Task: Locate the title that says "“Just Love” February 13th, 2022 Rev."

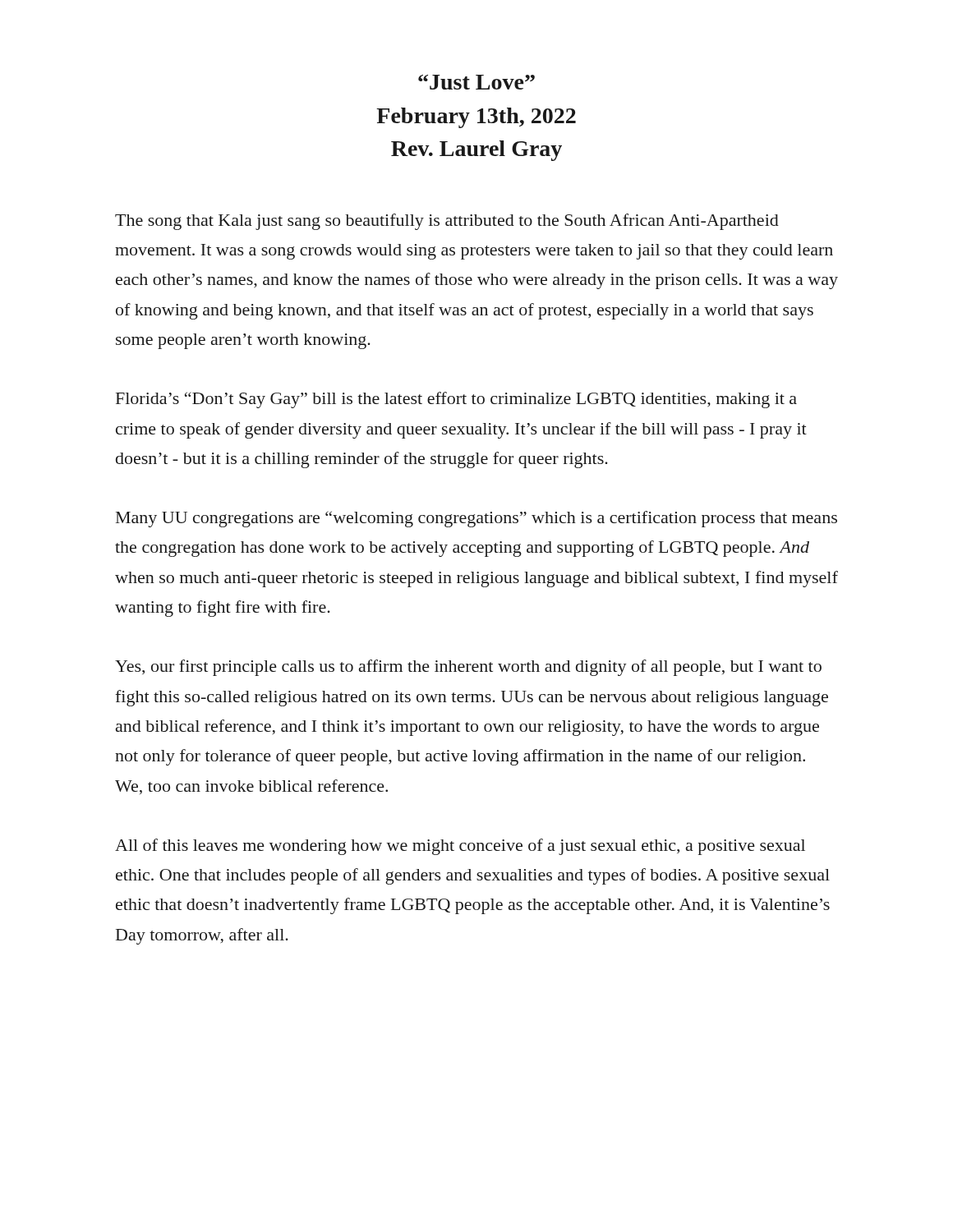Action: pos(476,116)
